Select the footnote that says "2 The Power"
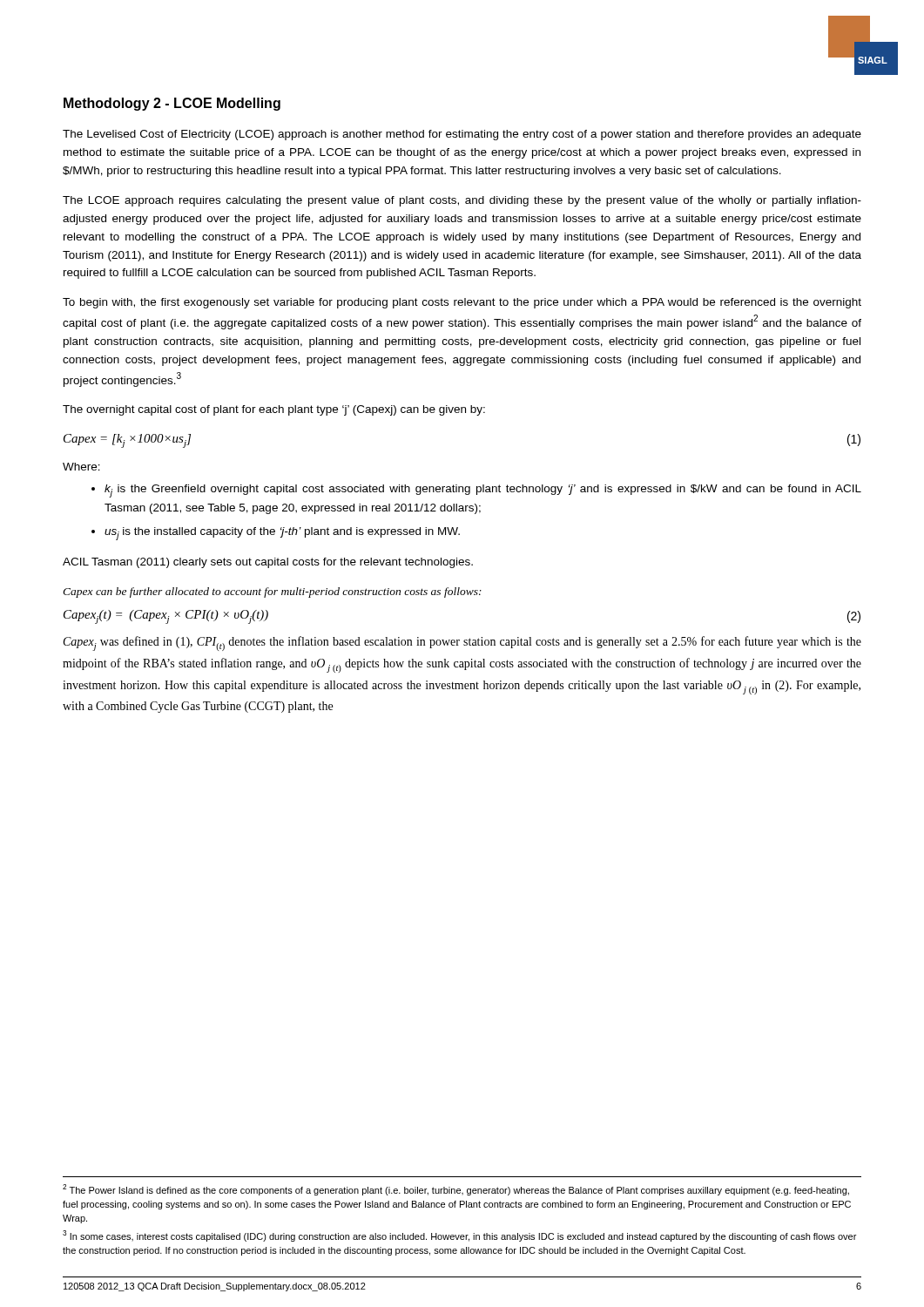 [x=457, y=1203]
